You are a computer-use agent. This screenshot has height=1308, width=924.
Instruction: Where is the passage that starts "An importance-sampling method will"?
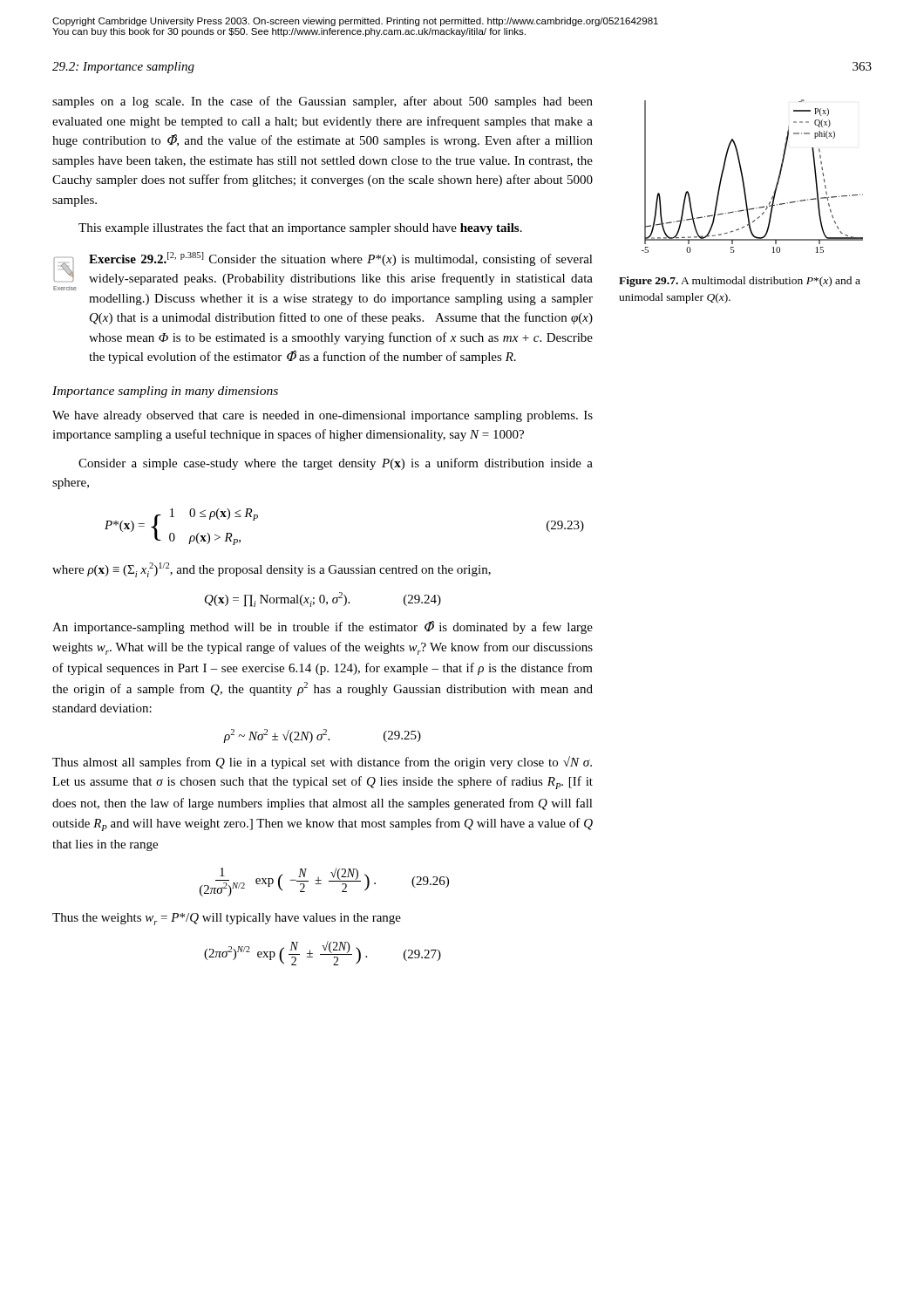tap(323, 668)
